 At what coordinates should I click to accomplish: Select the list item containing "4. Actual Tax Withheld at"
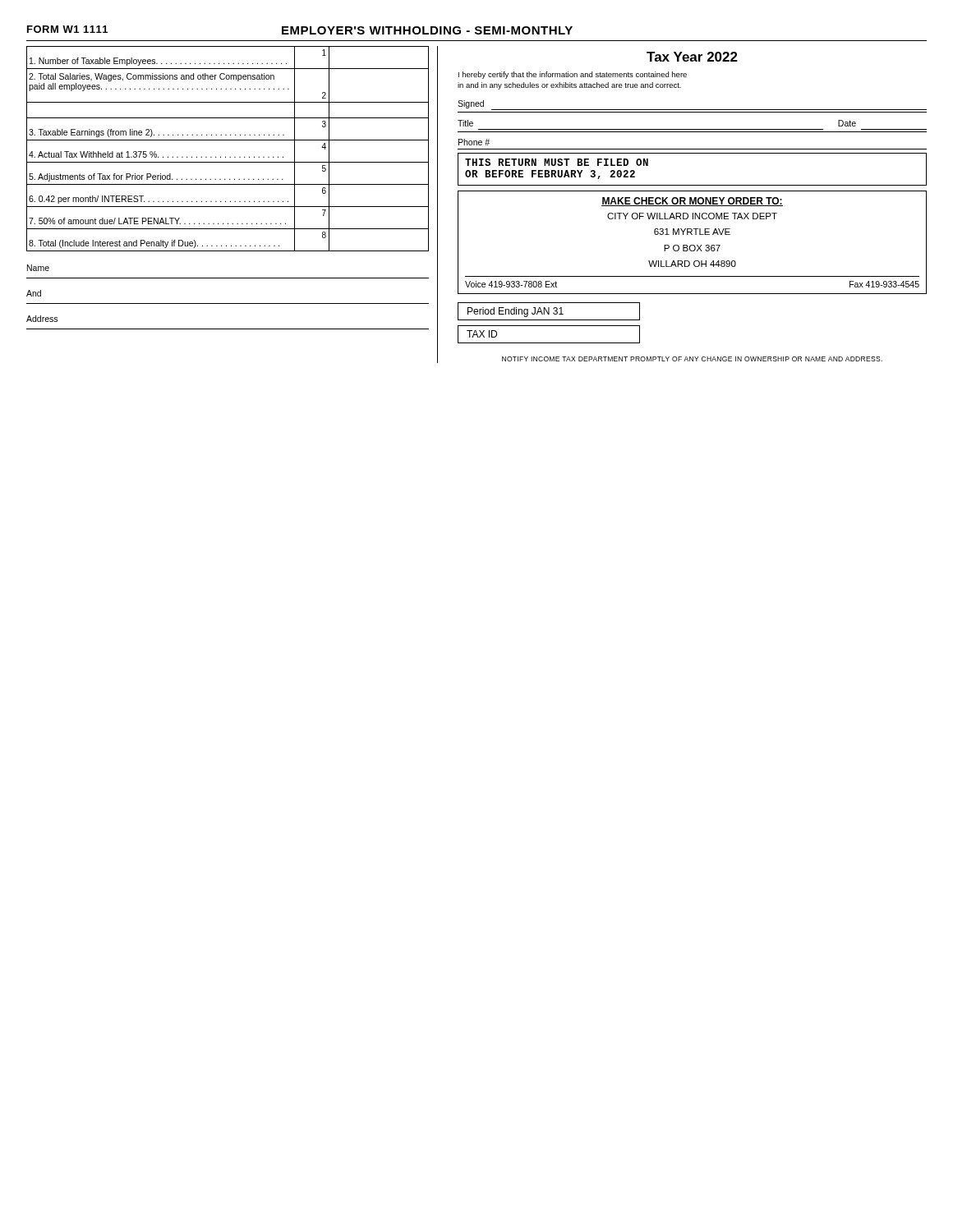pyautogui.click(x=156, y=154)
